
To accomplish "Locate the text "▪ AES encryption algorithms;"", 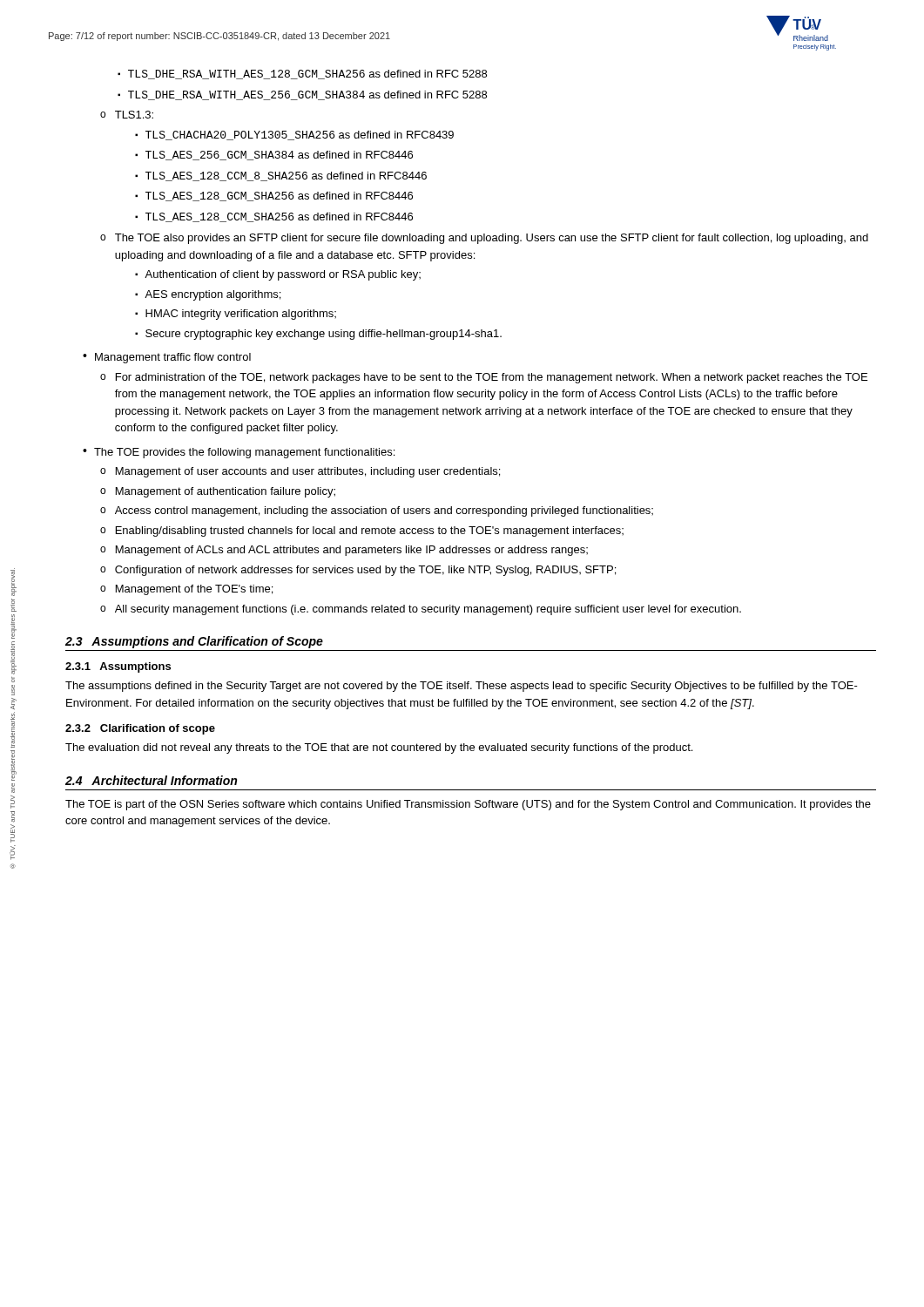I will pyautogui.click(x=208, y=294).
